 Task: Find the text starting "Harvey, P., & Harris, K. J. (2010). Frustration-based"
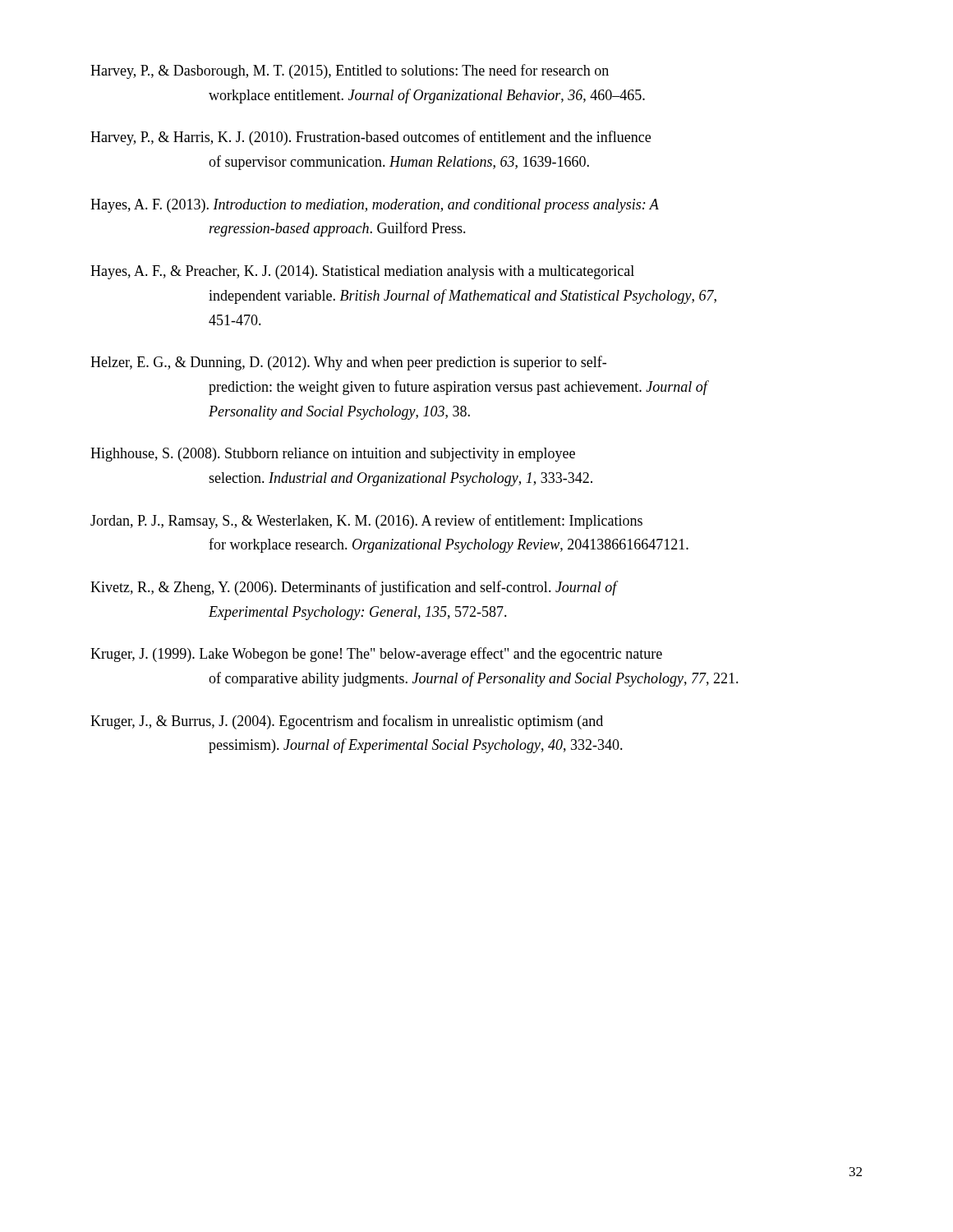coord(476,152)
